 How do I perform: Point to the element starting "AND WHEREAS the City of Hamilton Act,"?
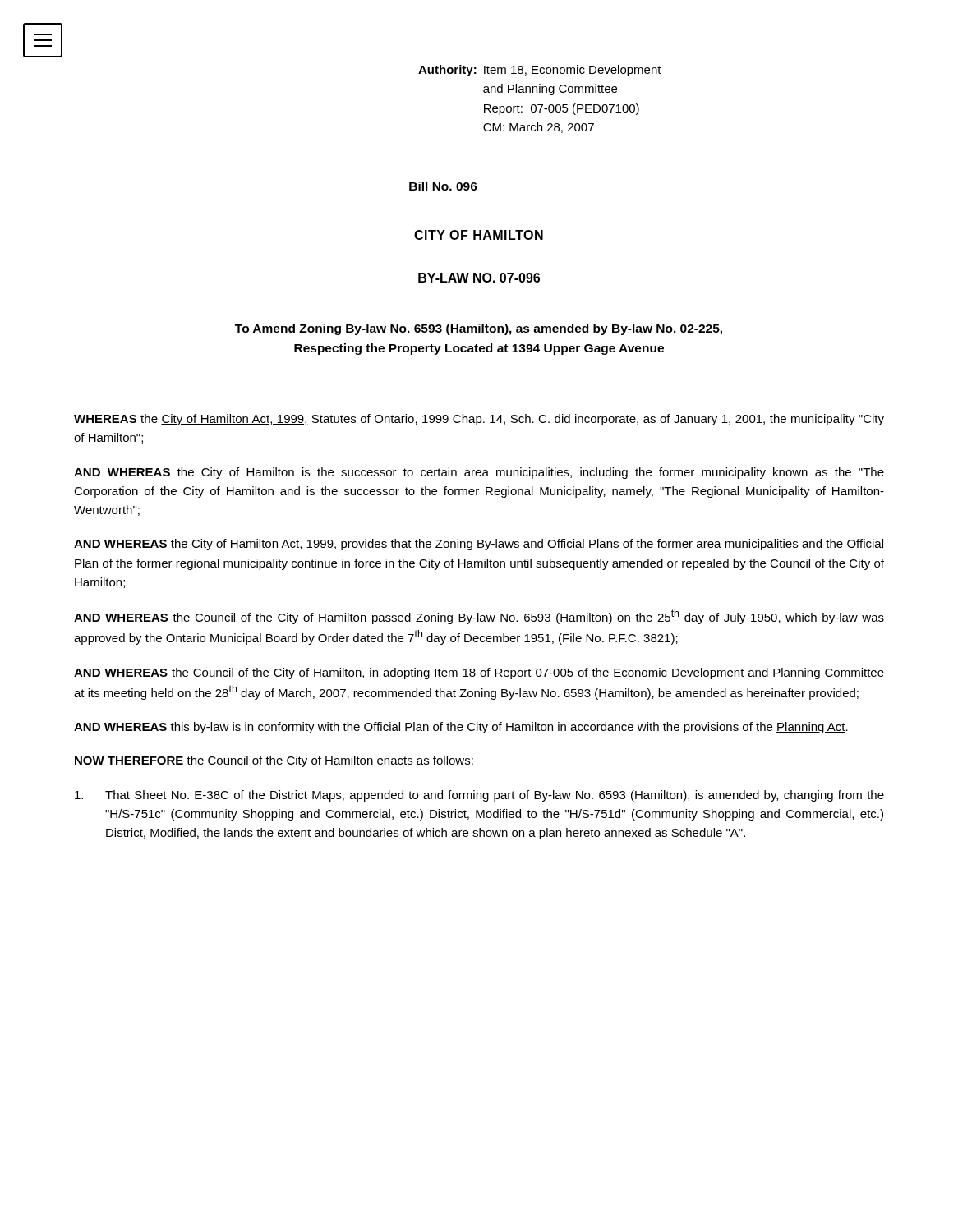pos(479,563)
